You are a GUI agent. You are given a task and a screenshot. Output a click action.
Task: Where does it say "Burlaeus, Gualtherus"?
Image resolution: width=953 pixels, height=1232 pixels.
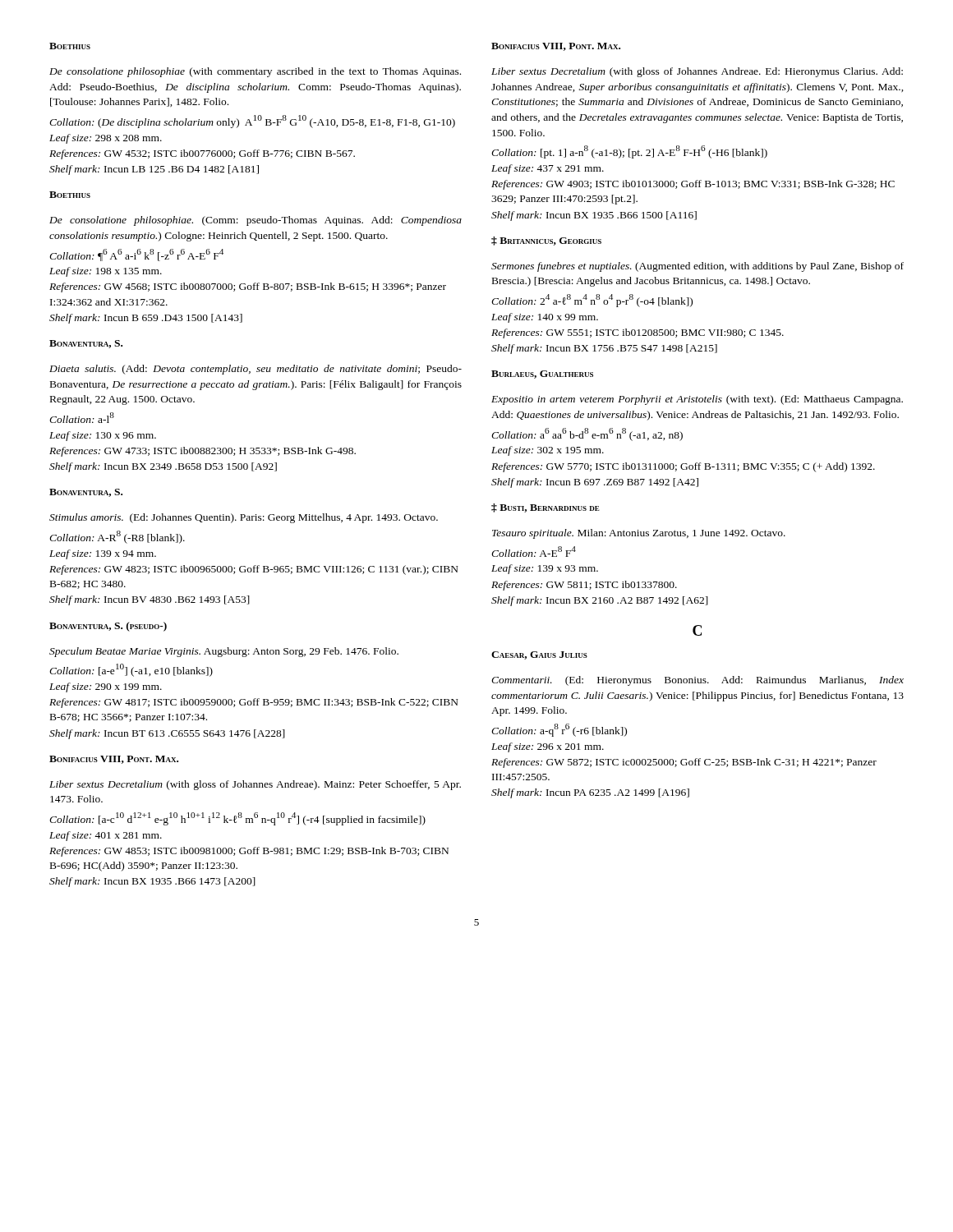[x=542, y=375]
